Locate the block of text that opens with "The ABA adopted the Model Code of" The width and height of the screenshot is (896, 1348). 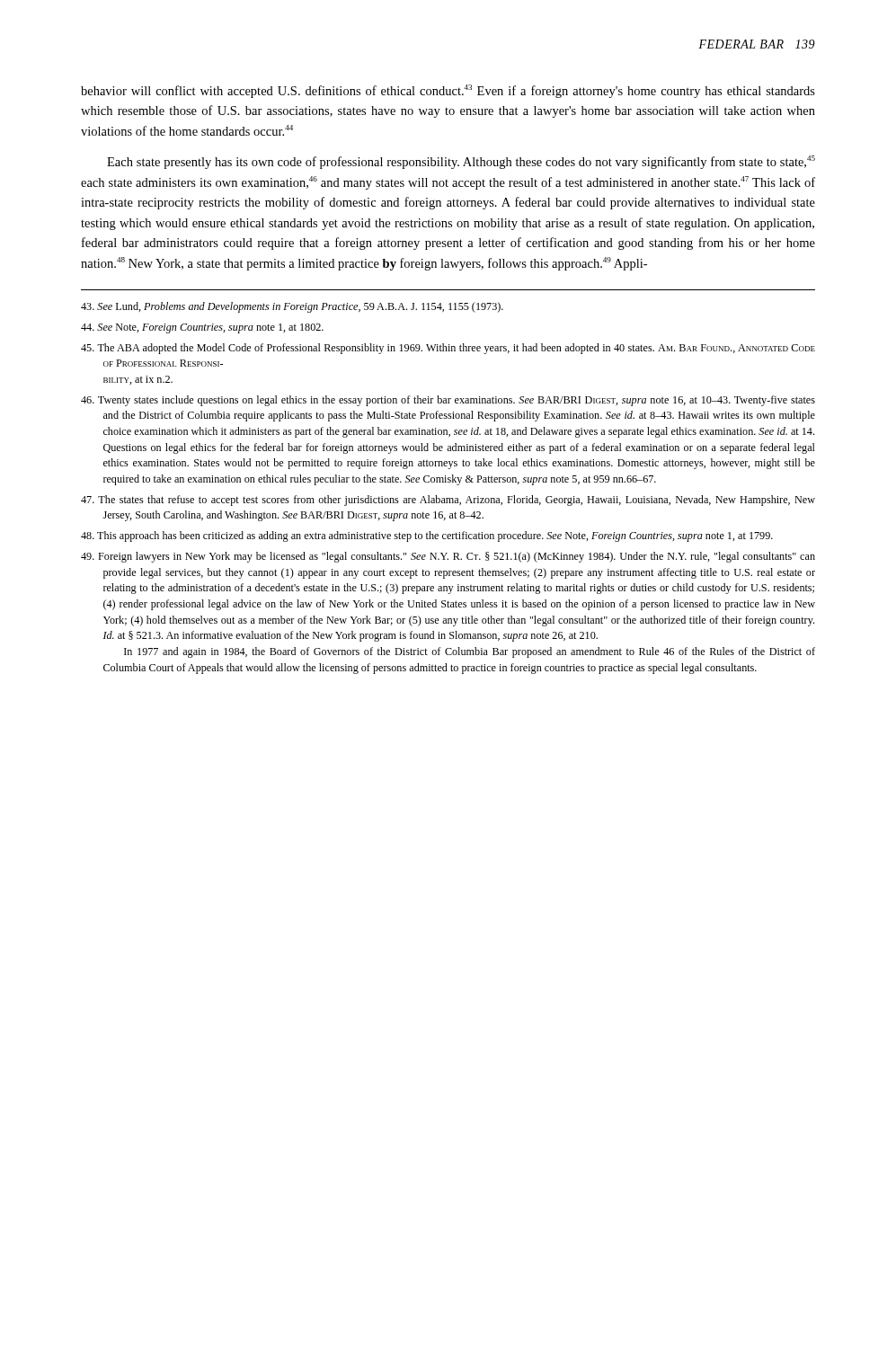448,349
